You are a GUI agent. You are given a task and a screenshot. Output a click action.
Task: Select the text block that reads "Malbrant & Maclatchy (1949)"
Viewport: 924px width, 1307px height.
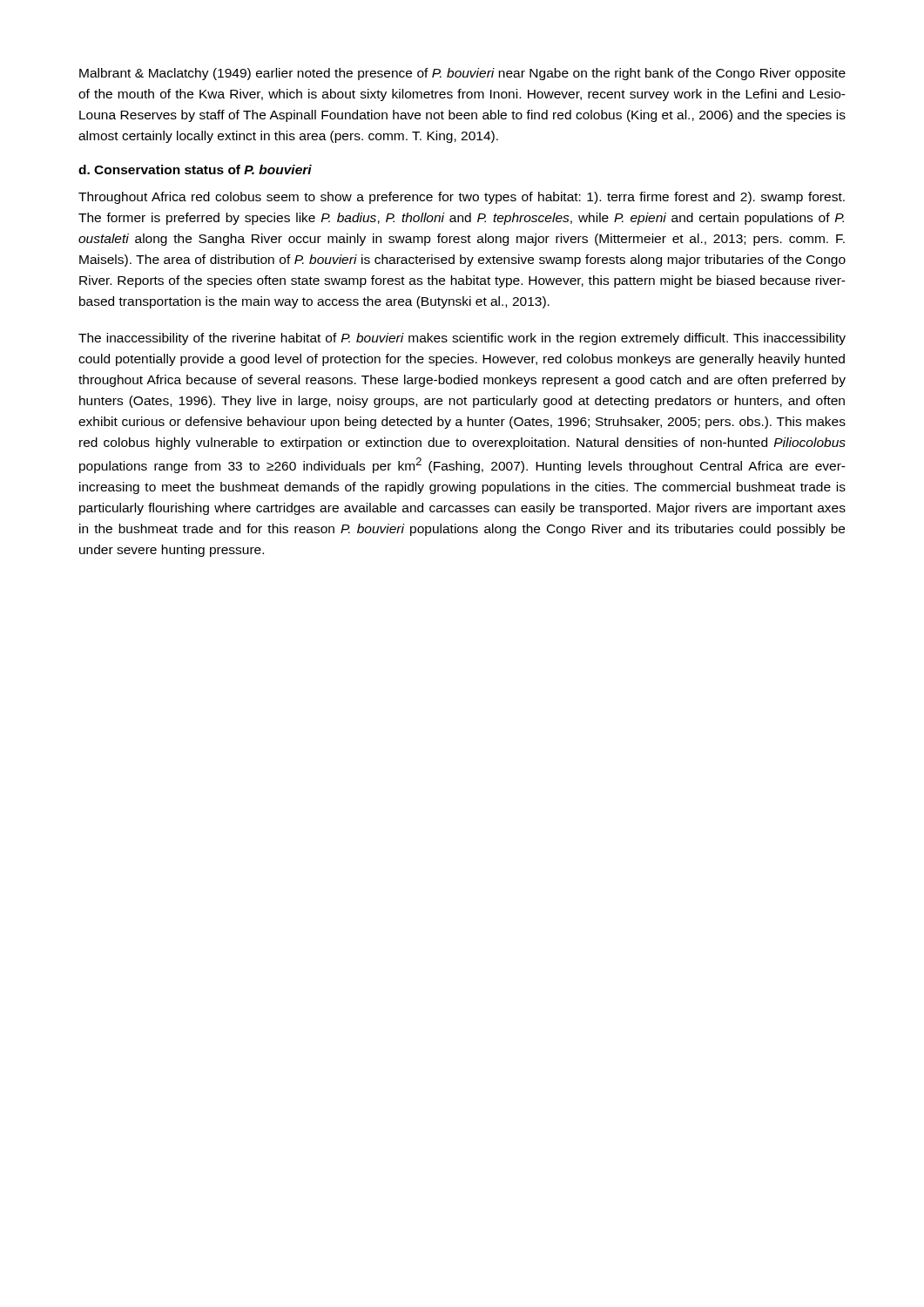tap(462, 104)
